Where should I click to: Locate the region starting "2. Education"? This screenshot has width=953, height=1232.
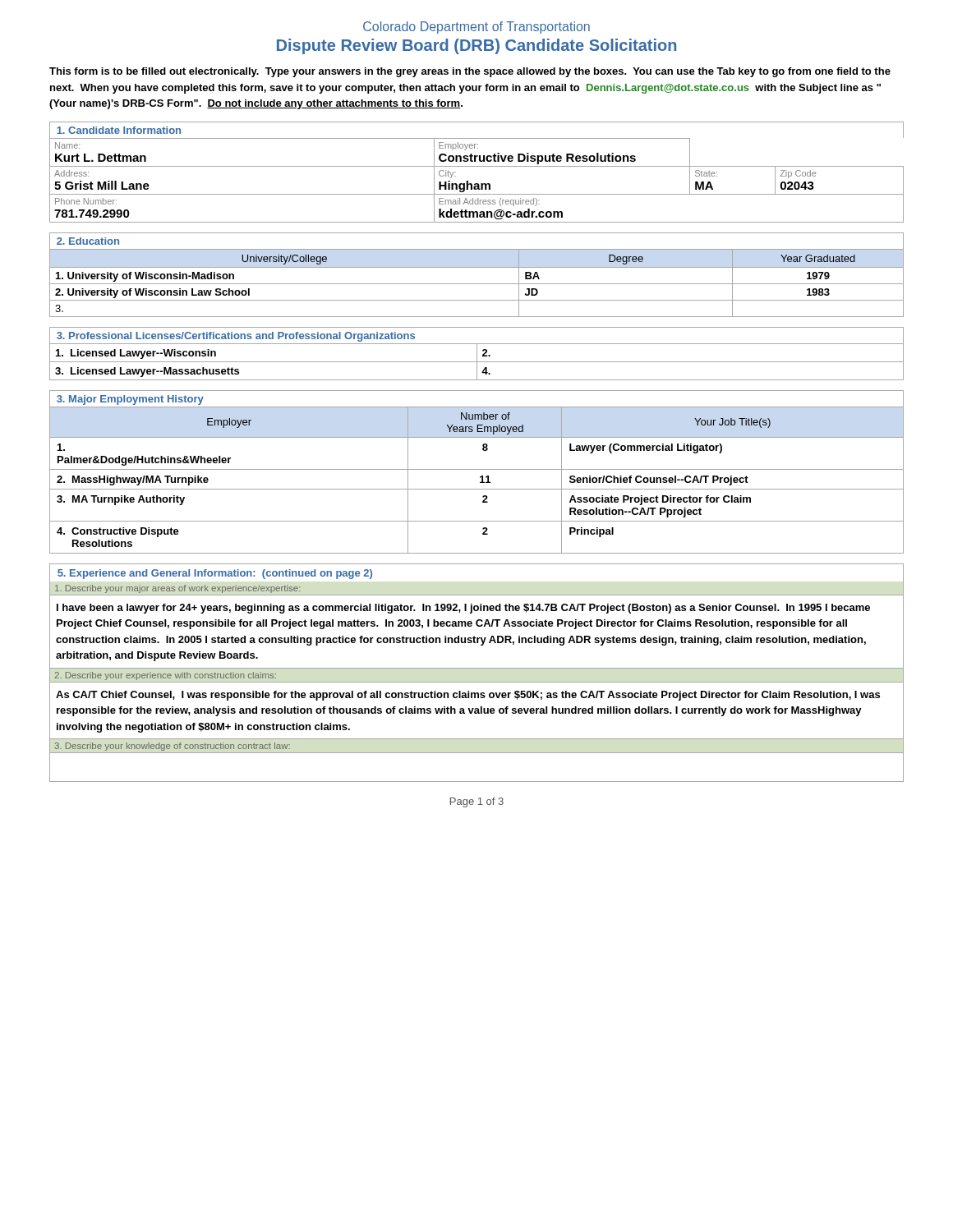[87, 241]
